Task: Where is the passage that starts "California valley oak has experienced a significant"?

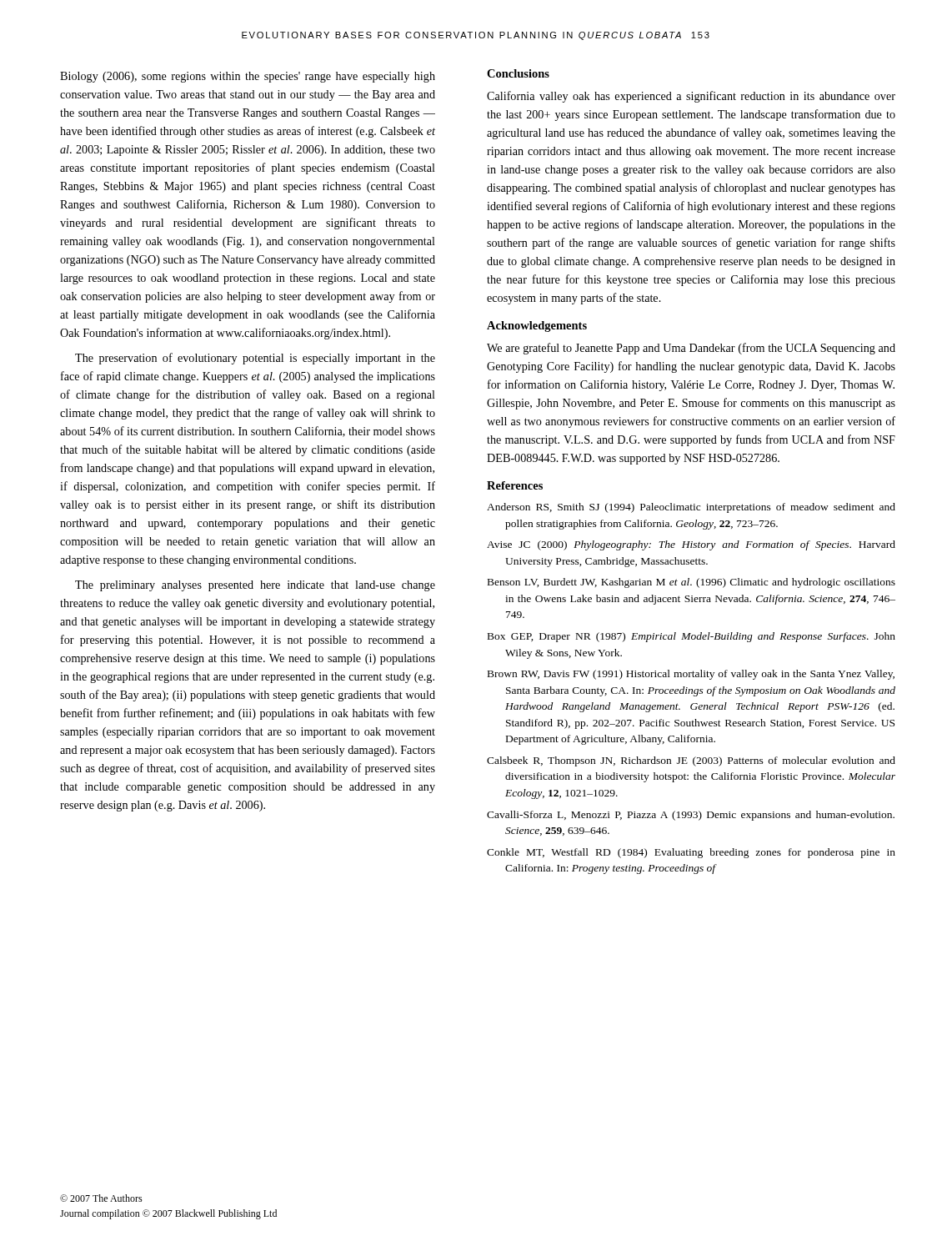Action: pyautogui.click(x=691, y=197)
